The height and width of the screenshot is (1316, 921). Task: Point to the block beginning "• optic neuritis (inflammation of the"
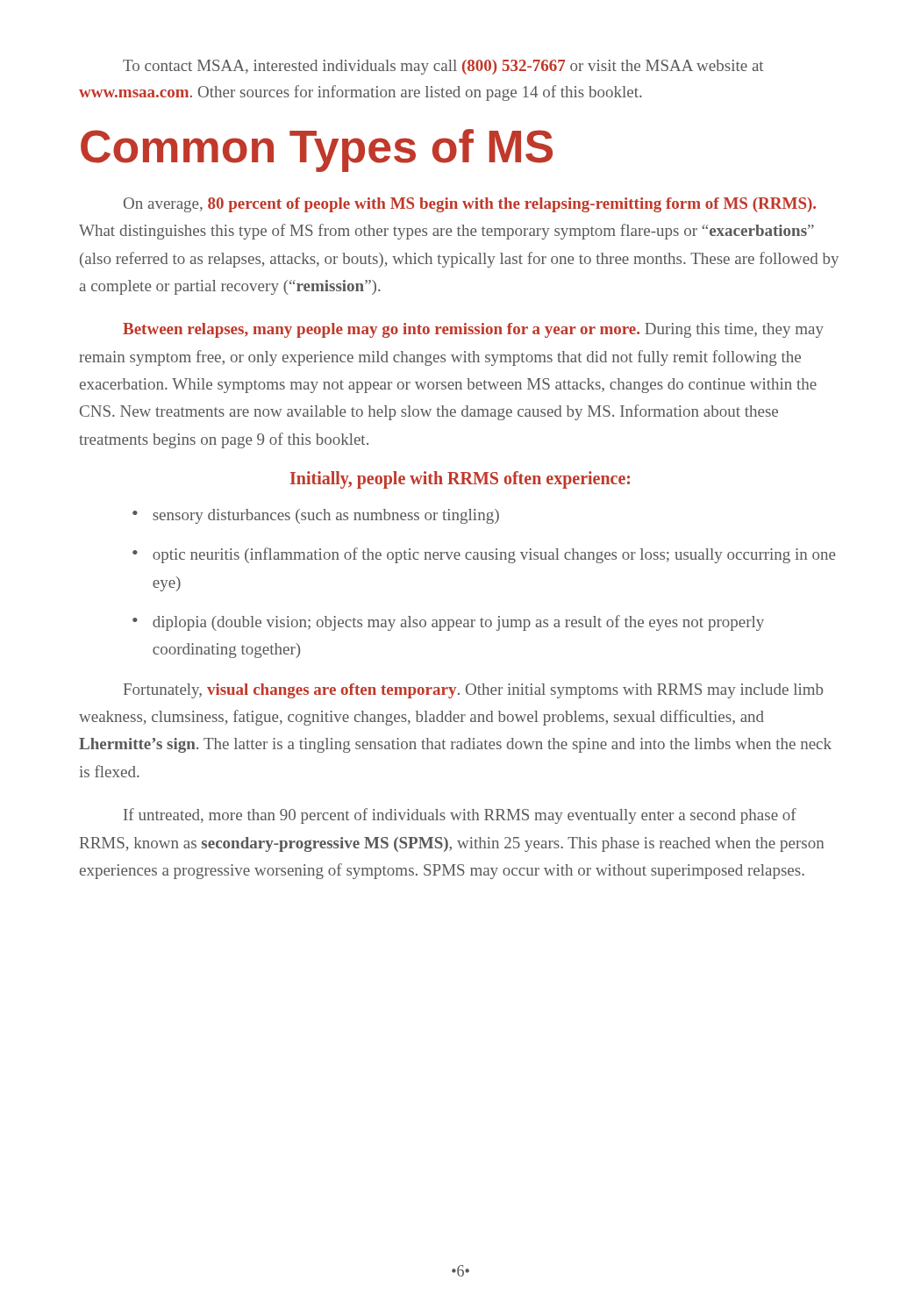coord(487,568)
